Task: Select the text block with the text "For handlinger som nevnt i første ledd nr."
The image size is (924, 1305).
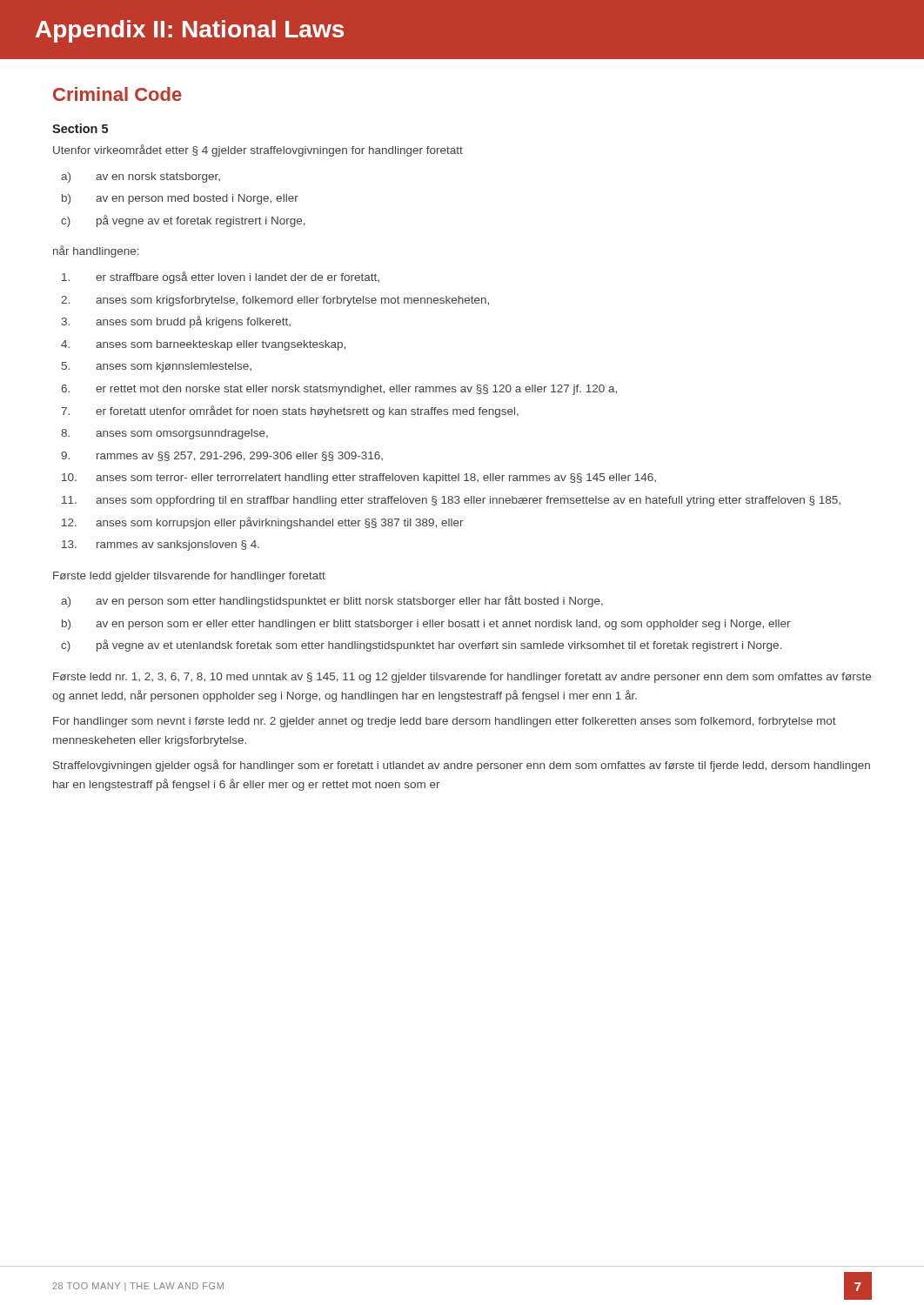Action: coord(462,731)
